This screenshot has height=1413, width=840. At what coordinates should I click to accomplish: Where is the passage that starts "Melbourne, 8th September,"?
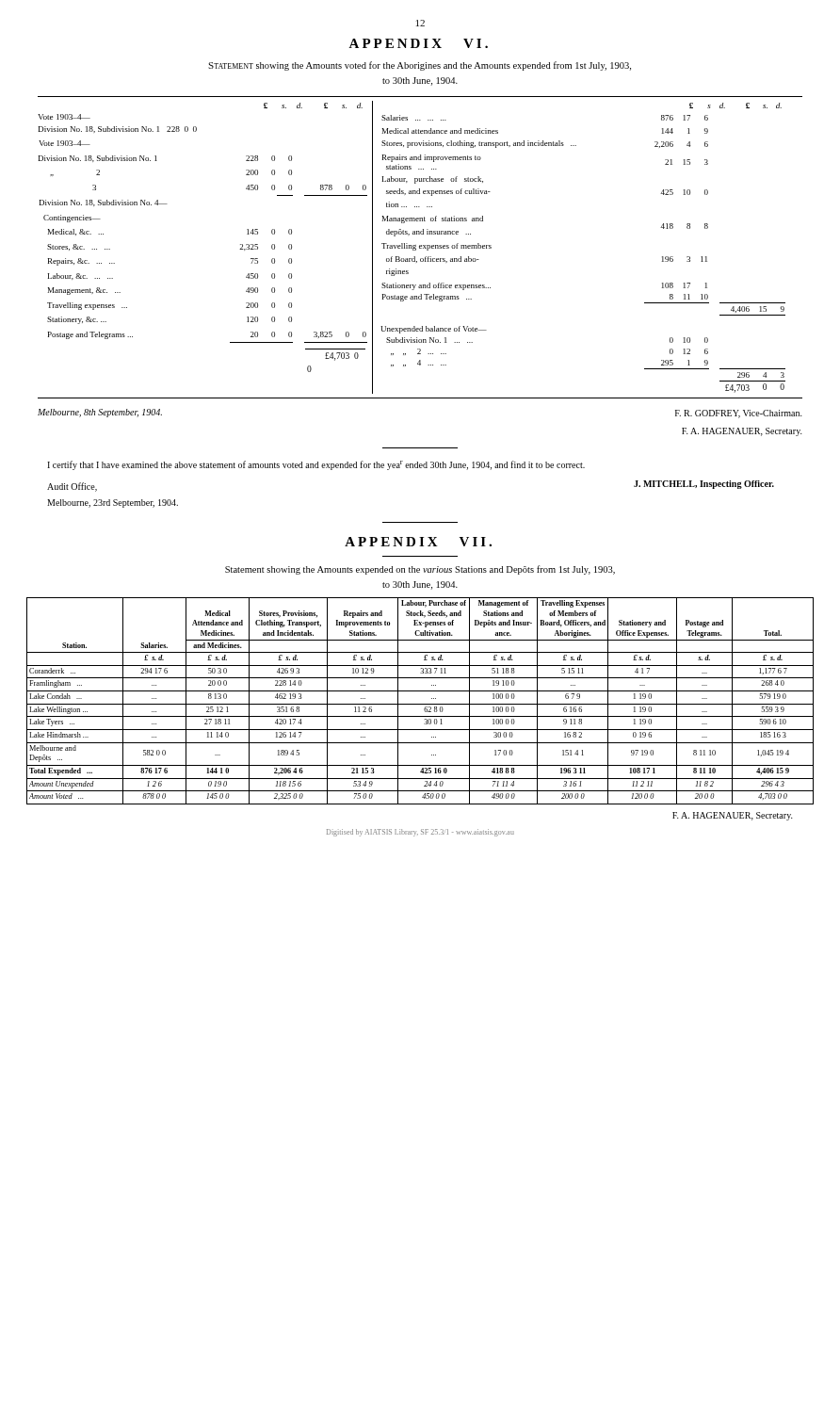(100, 412)
